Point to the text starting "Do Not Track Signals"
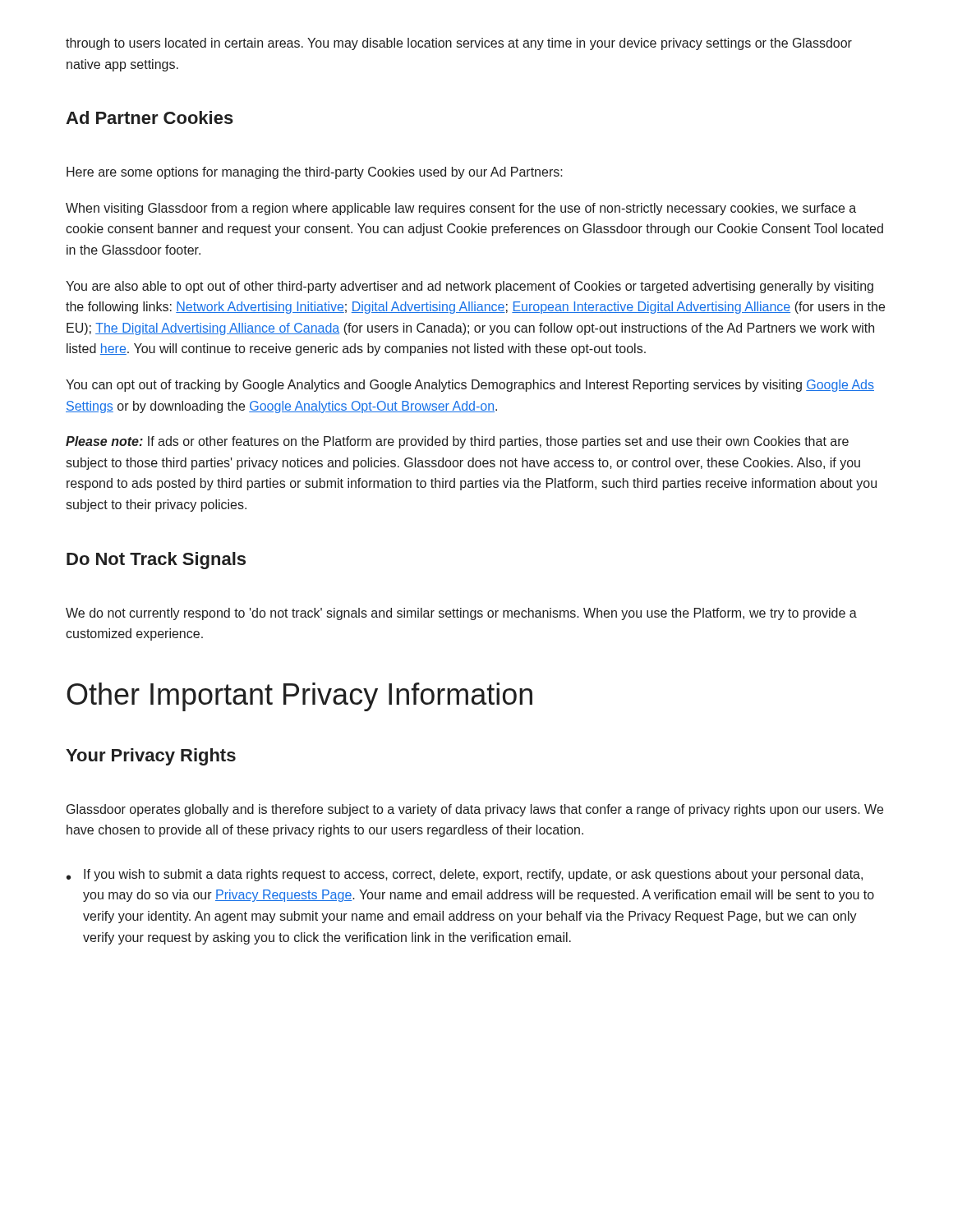Viewport: 953px width, 1232px height. point(156,559)
